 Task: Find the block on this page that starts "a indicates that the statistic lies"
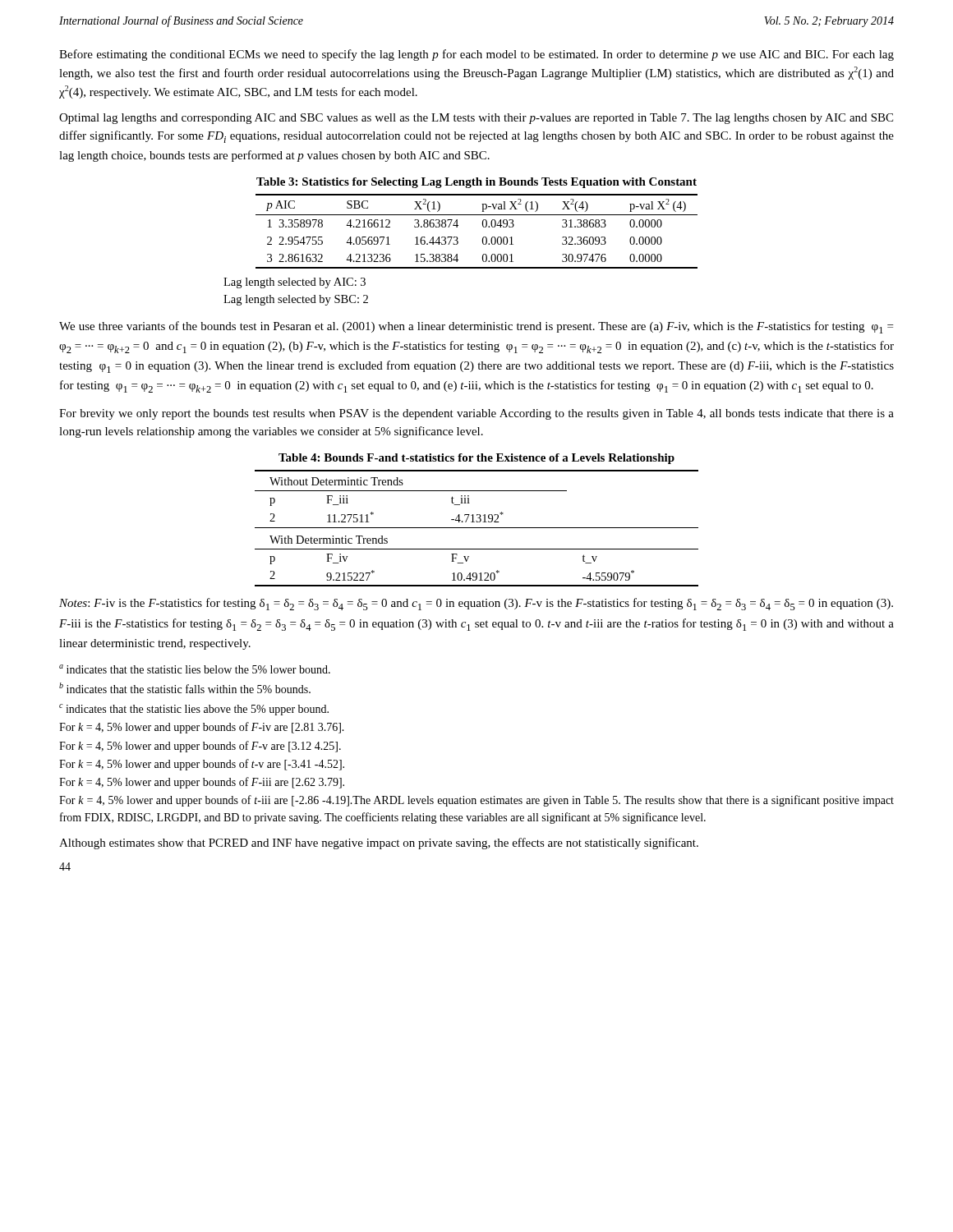[195, 669]
